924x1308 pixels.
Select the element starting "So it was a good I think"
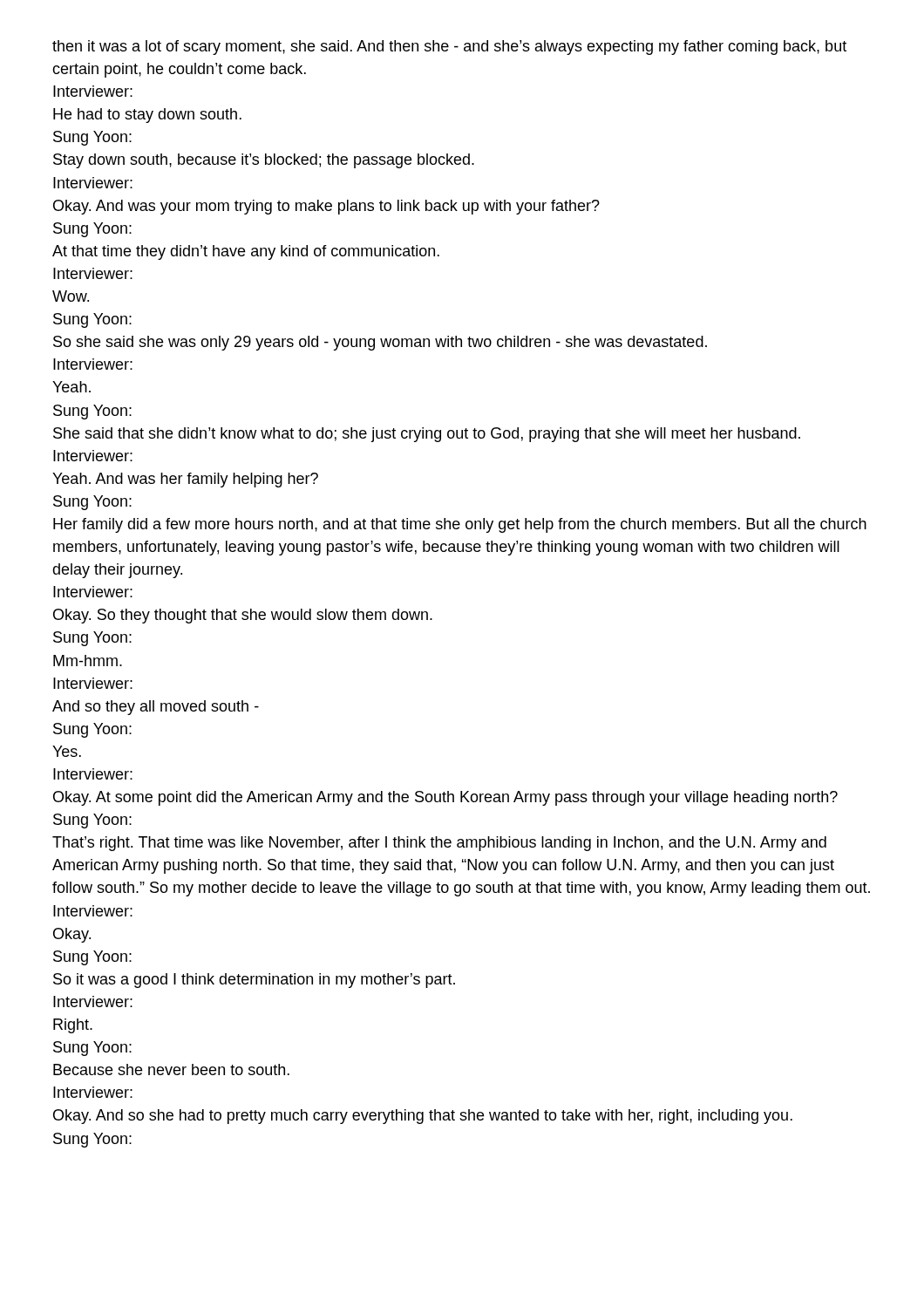pos(254,979)
